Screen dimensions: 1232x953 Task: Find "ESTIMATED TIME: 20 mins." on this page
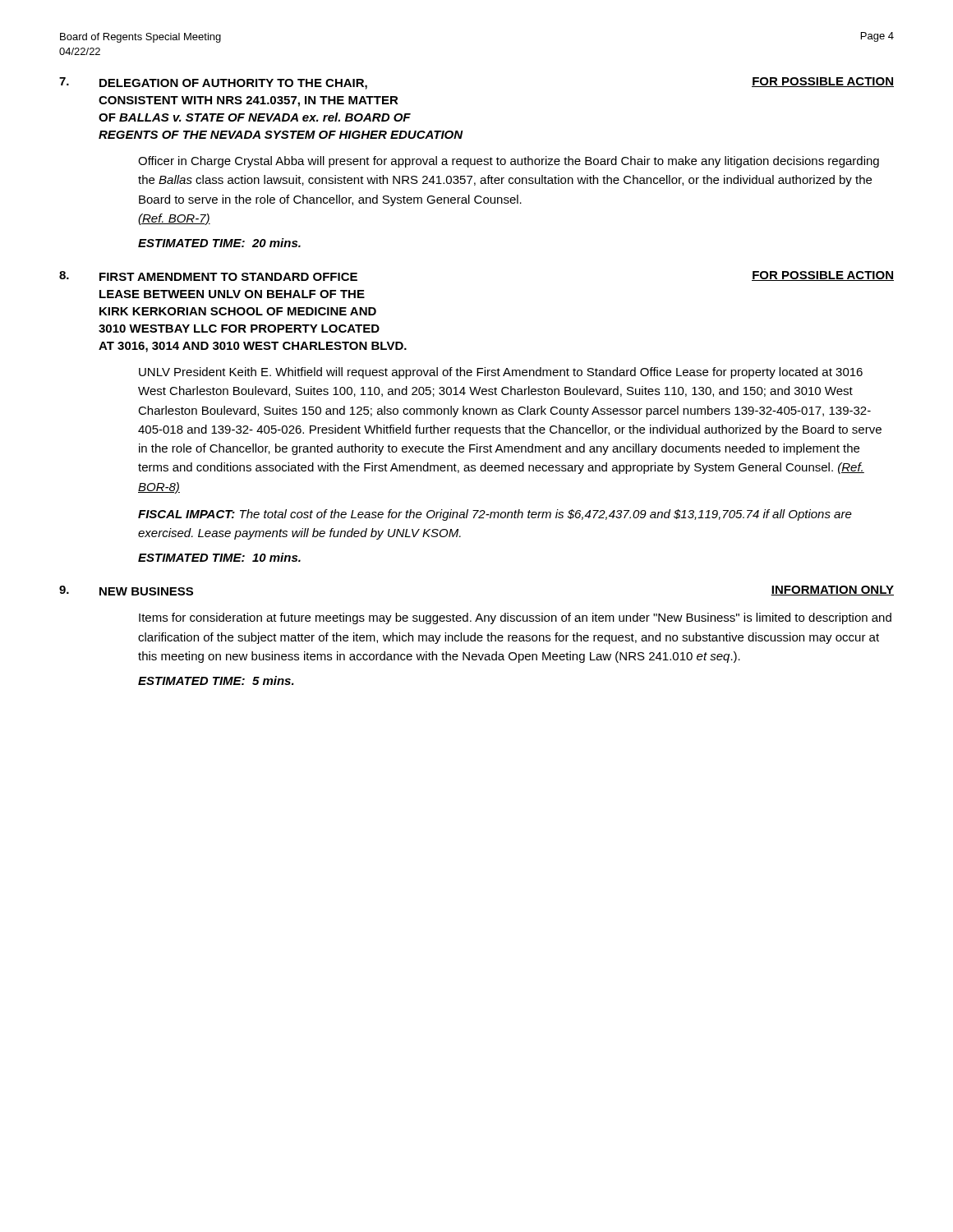pyautogui.click(x=220, y=243)
